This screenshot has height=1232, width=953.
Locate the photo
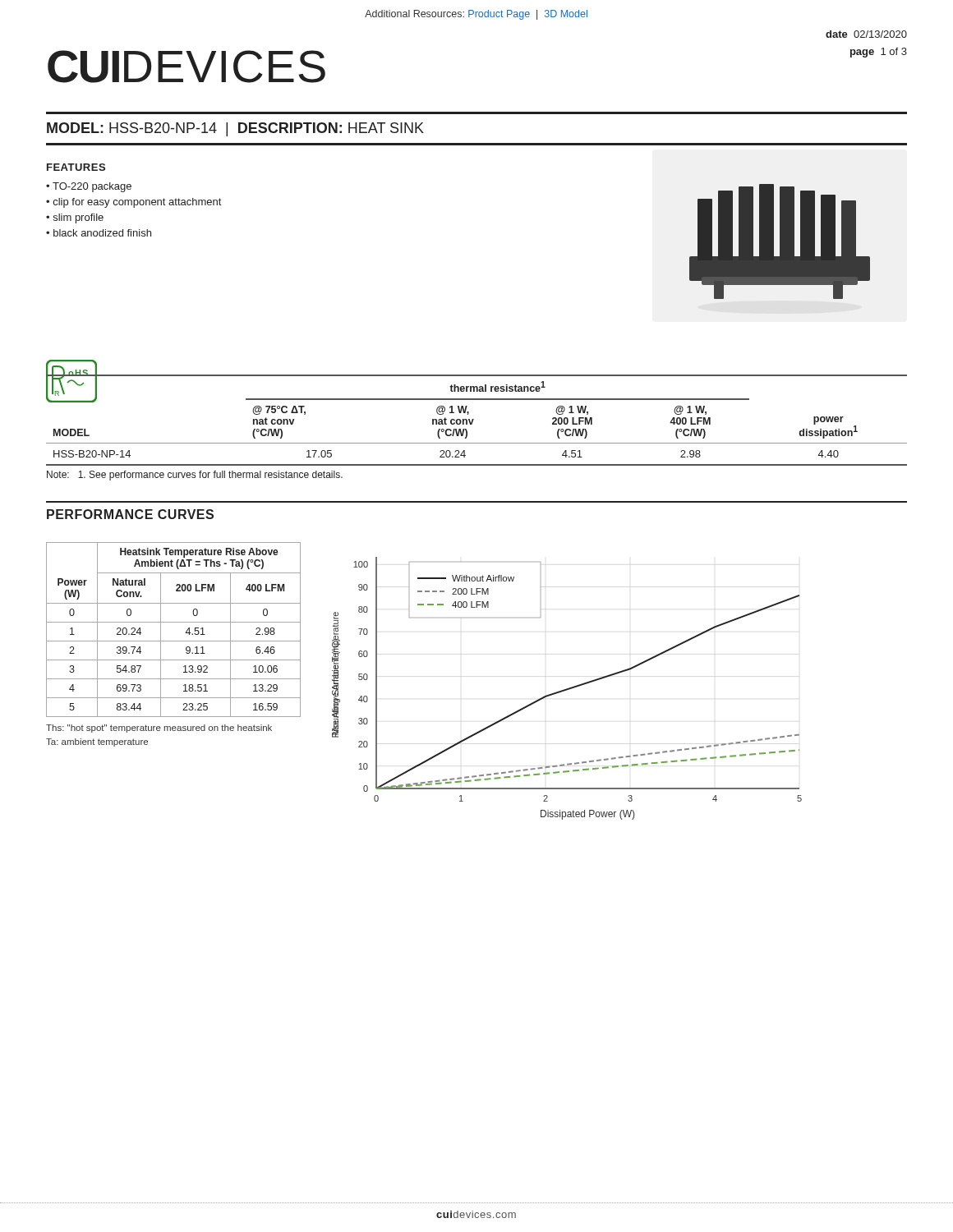[780, 236]
